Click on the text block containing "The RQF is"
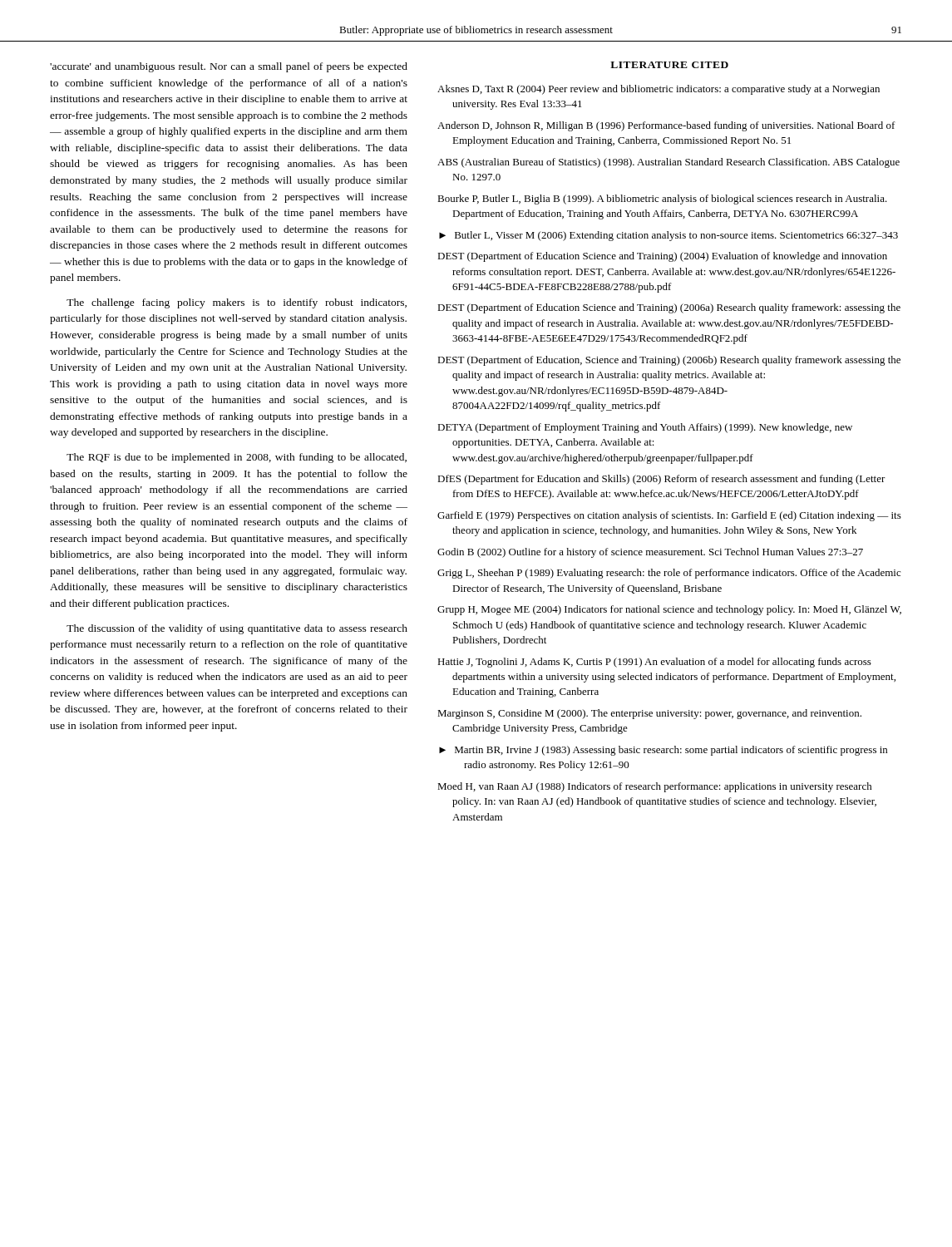 pos(229,530)
